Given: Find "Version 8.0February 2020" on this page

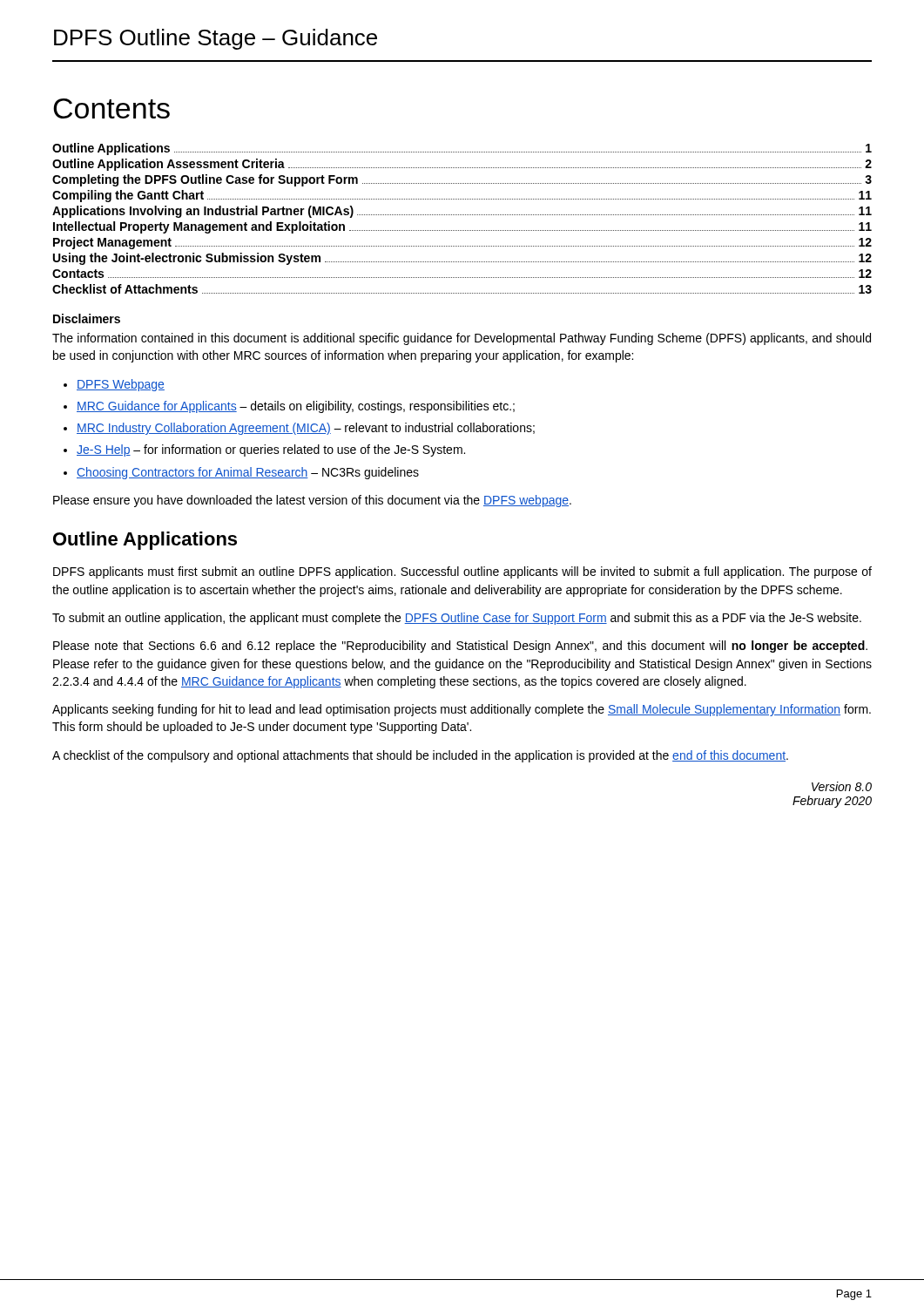Looking at the screenshot, I should [842, 786].
